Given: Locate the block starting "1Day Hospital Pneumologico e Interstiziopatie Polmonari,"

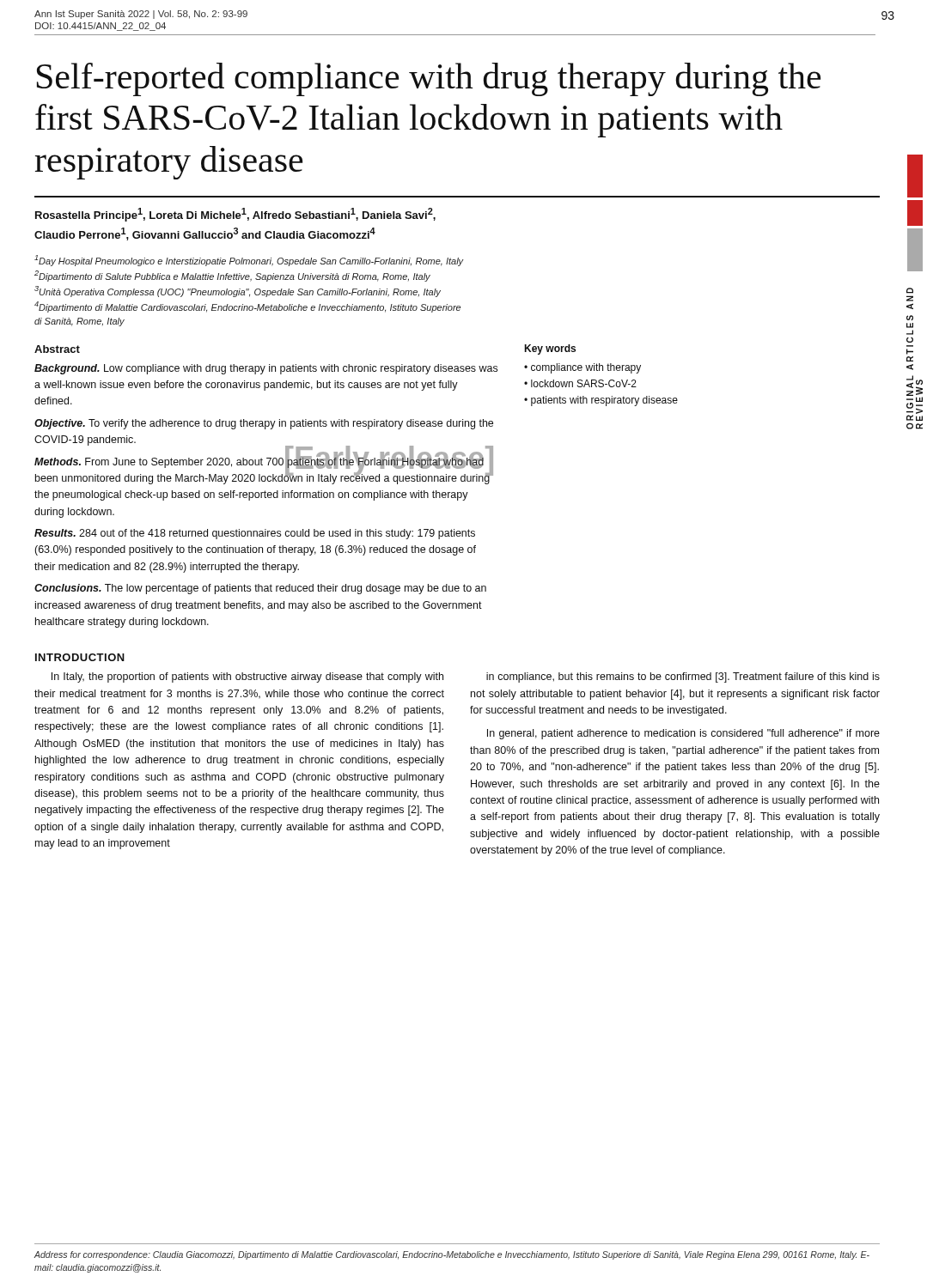Looking at the screenshot, I should point(249,290).
